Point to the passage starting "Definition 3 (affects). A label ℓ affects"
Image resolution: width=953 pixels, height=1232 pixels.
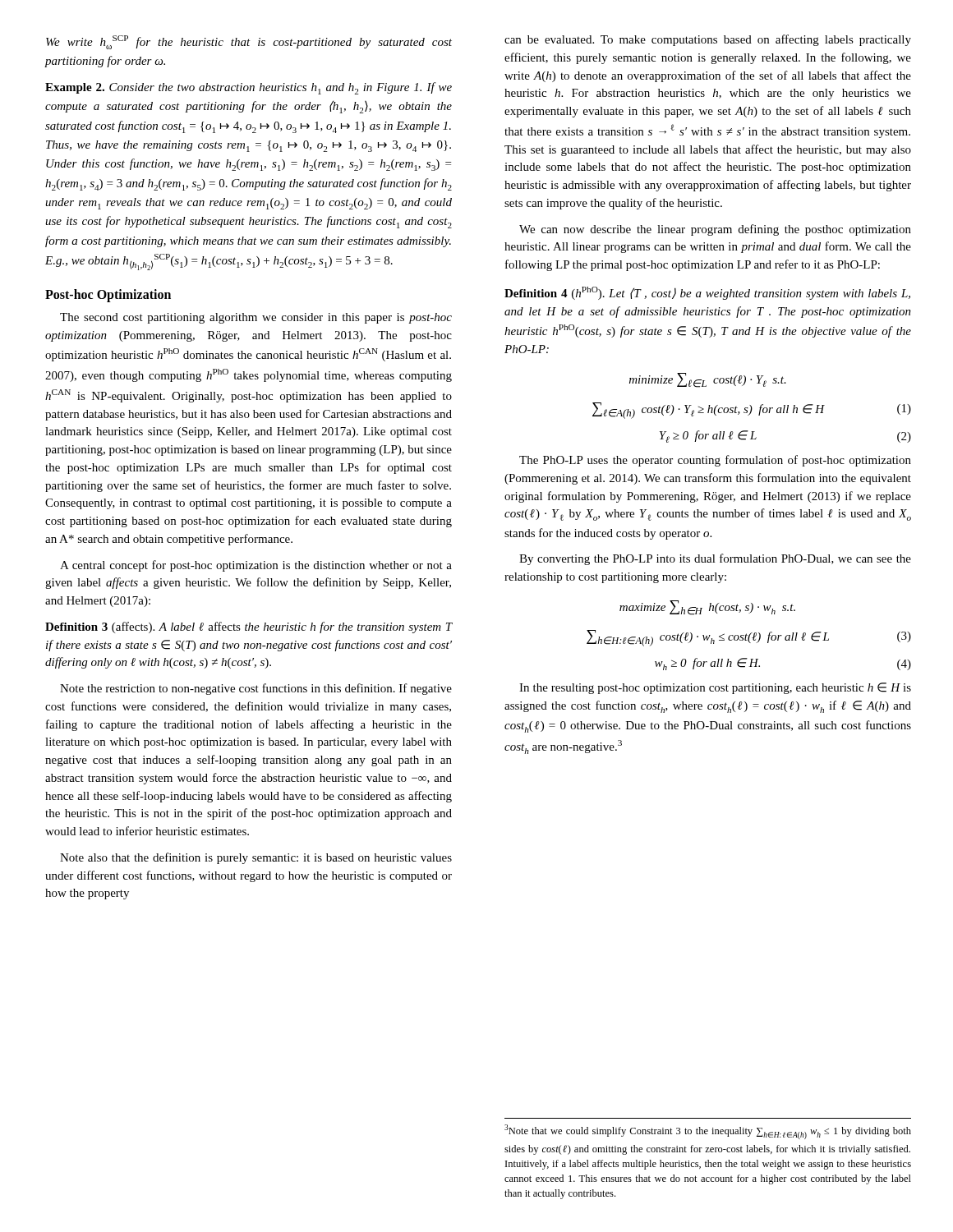pyautogui.click(x=248, y=645)
